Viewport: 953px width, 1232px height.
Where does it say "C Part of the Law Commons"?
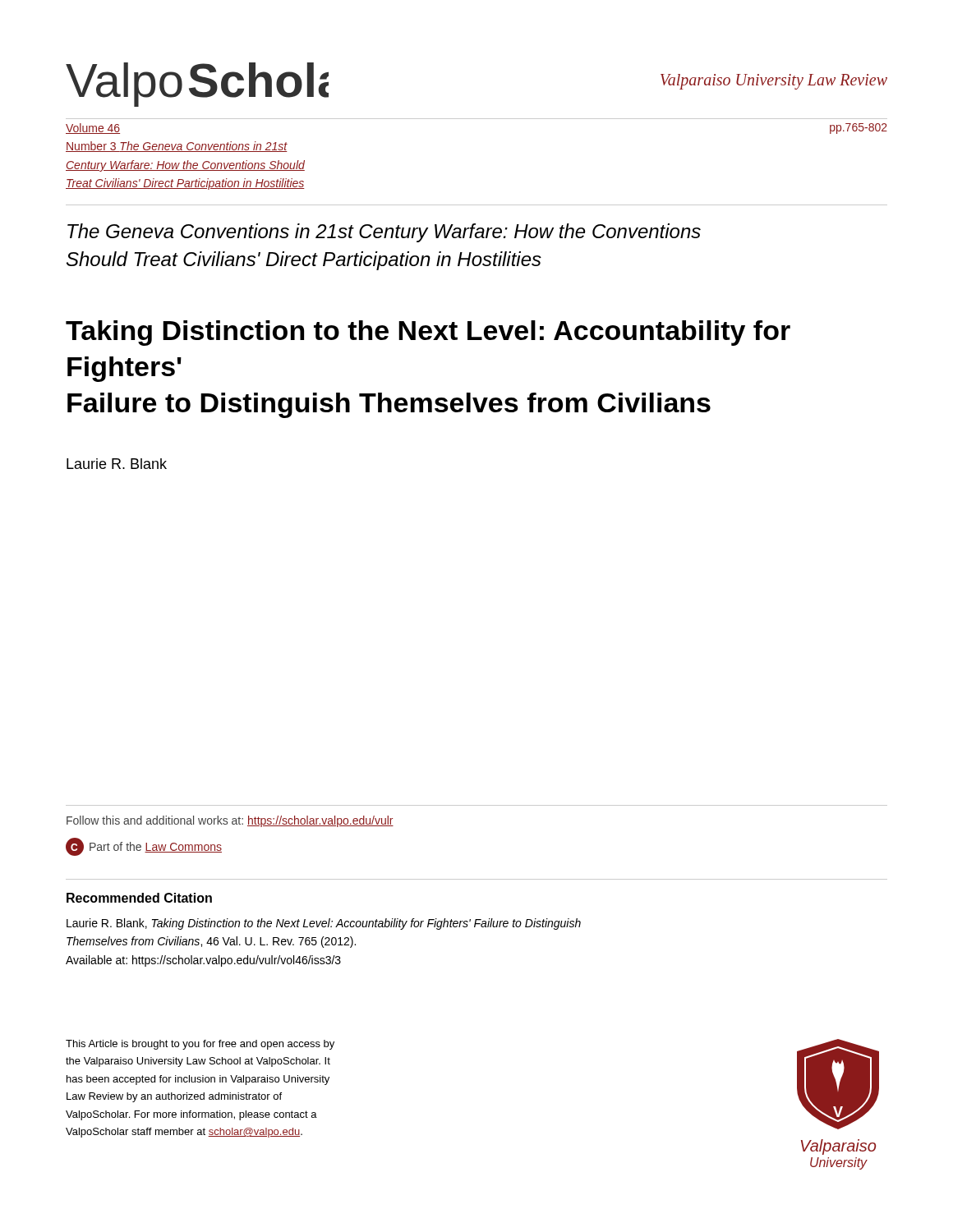(144, 847)
